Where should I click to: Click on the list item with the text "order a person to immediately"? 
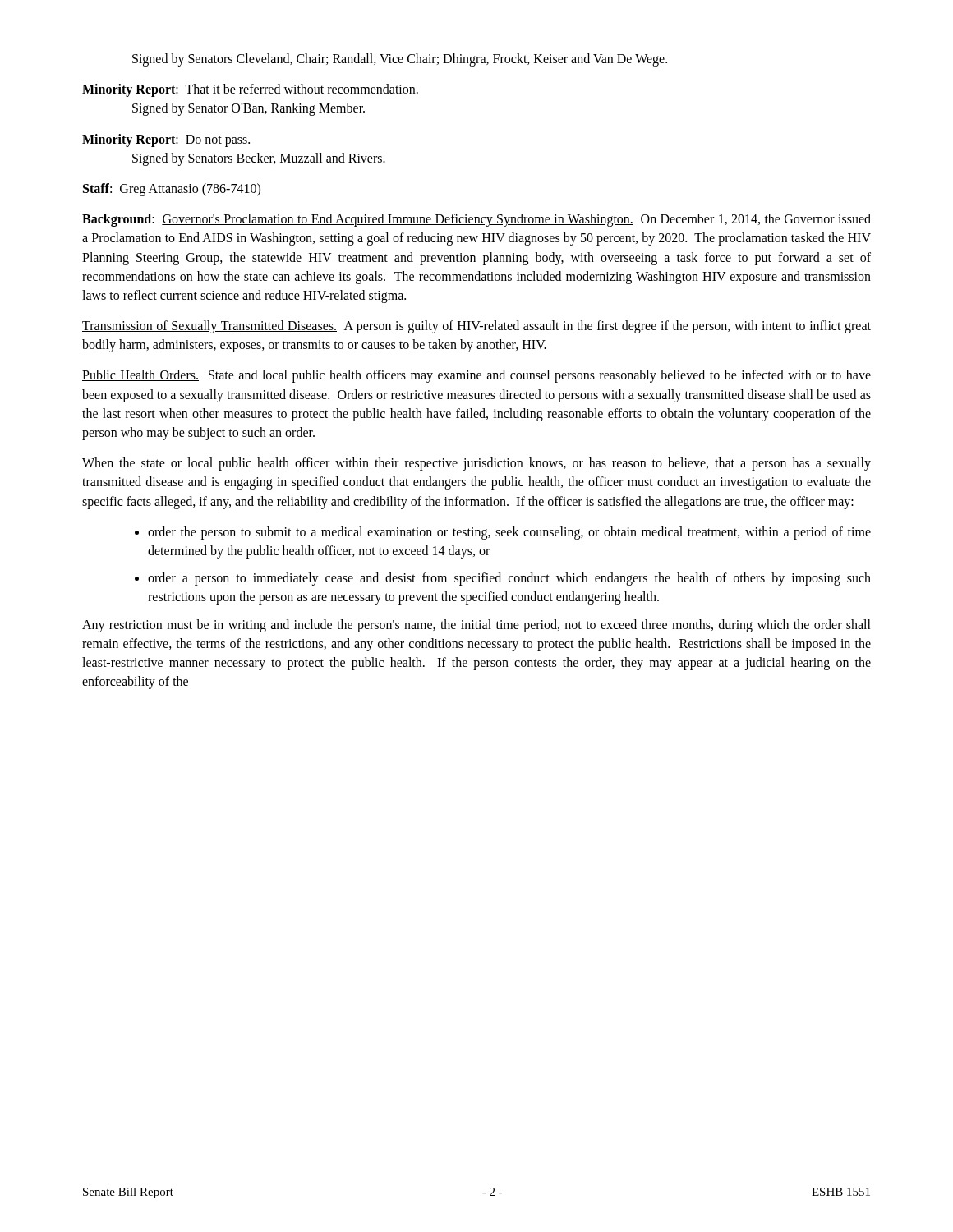point(509,587)
